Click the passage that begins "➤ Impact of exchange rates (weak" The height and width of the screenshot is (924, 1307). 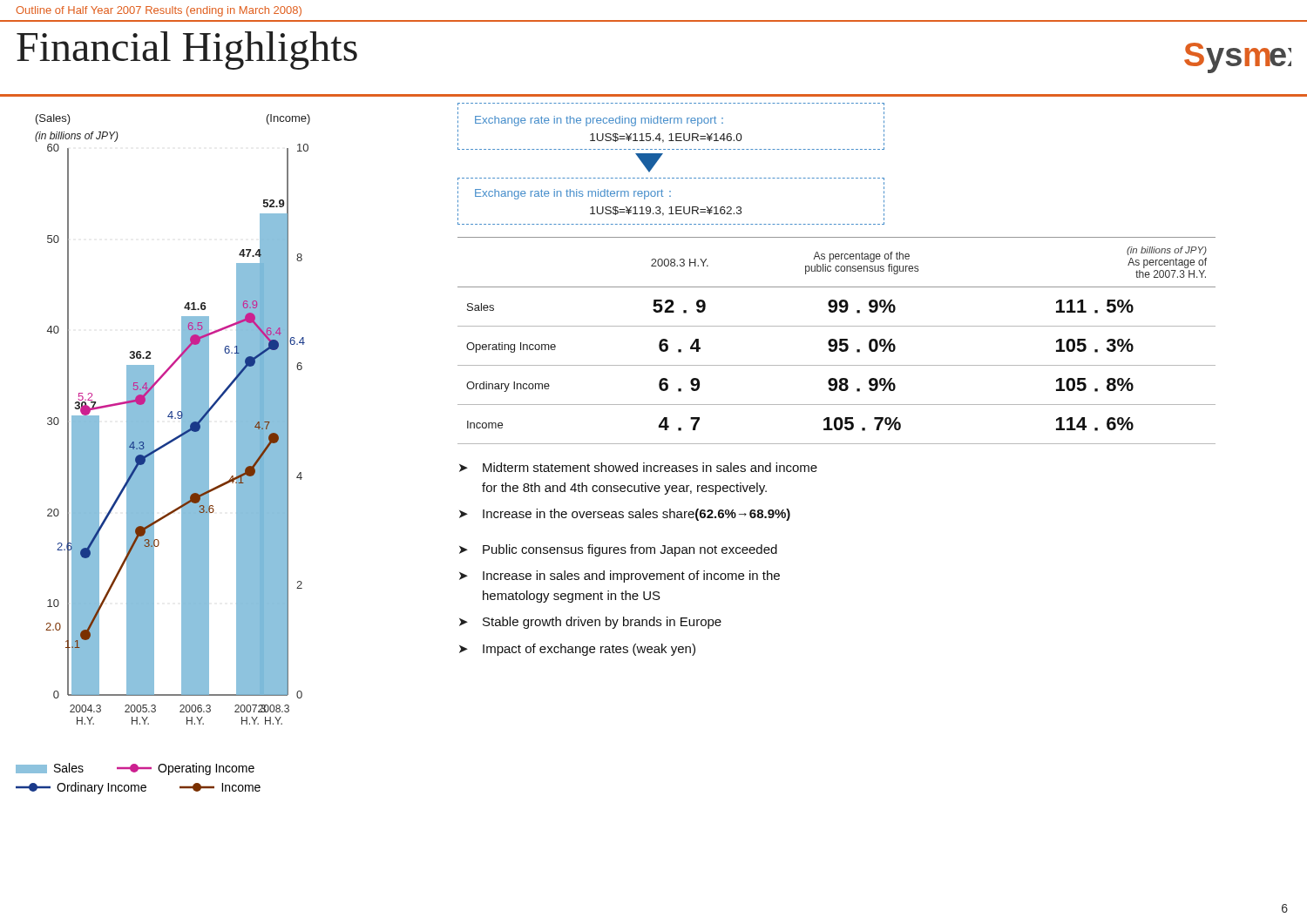coord(577,649)
